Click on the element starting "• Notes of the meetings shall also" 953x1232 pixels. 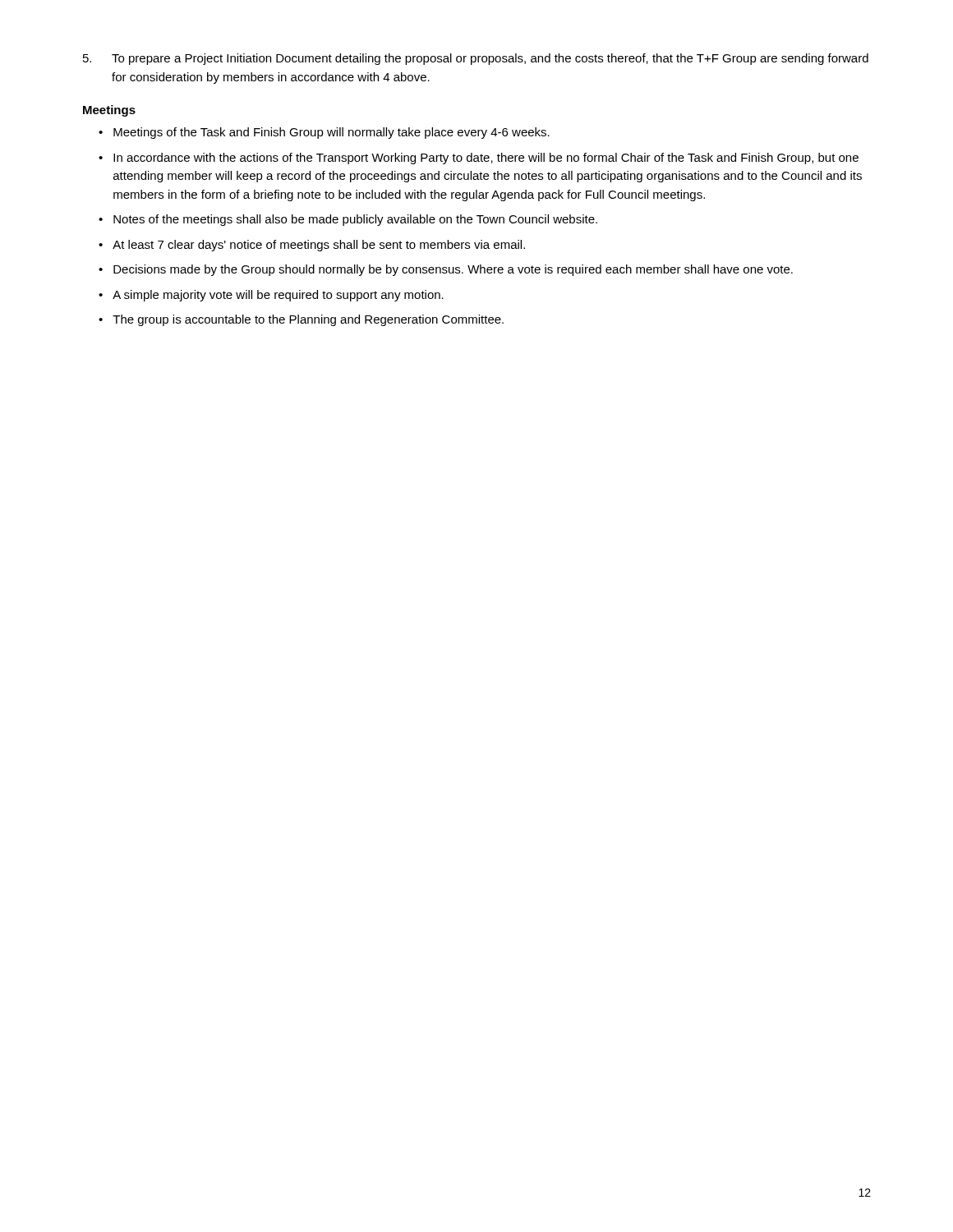pyautogui.click(x=348, y=220)
